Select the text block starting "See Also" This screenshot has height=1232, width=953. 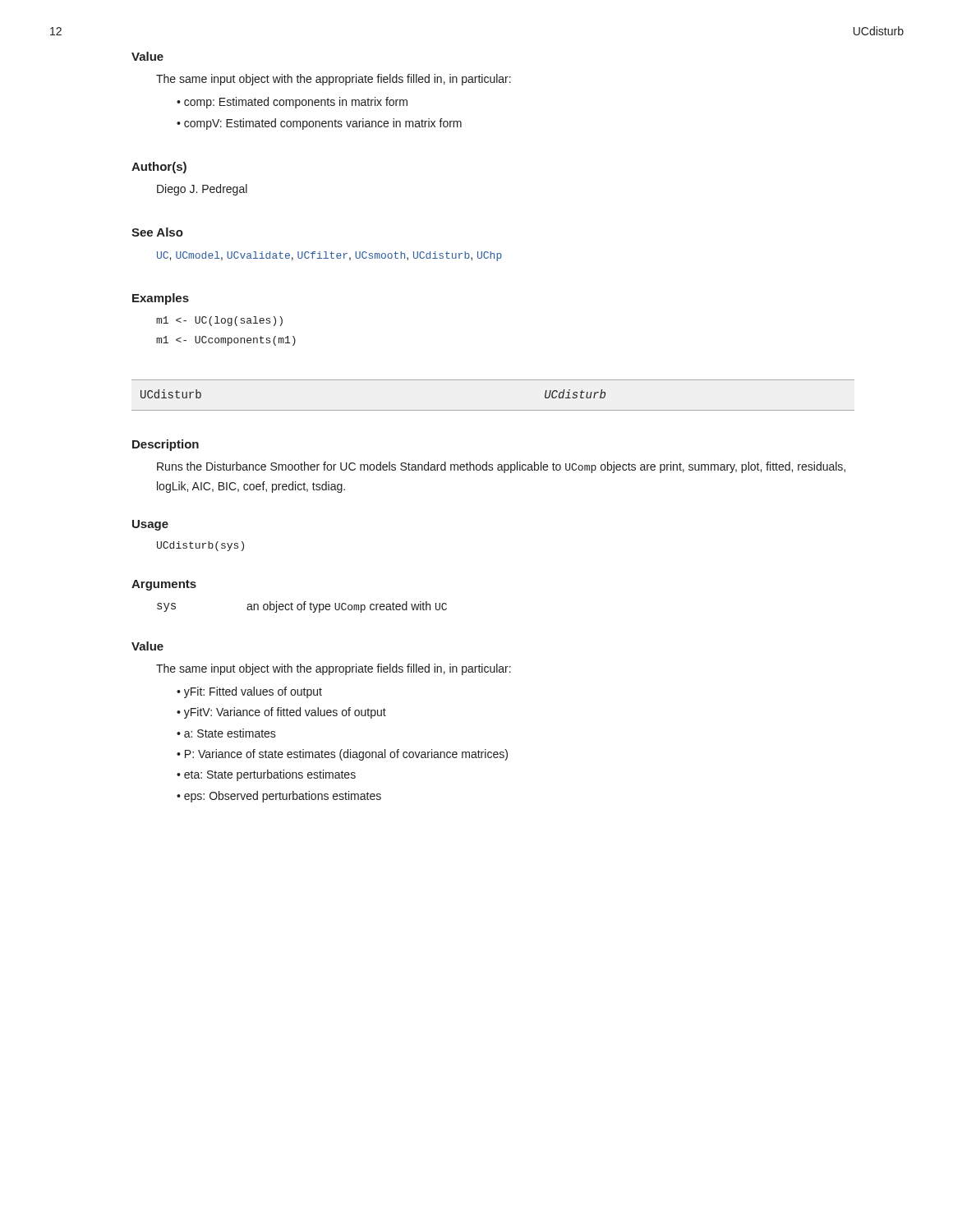(x=157, y=232)
